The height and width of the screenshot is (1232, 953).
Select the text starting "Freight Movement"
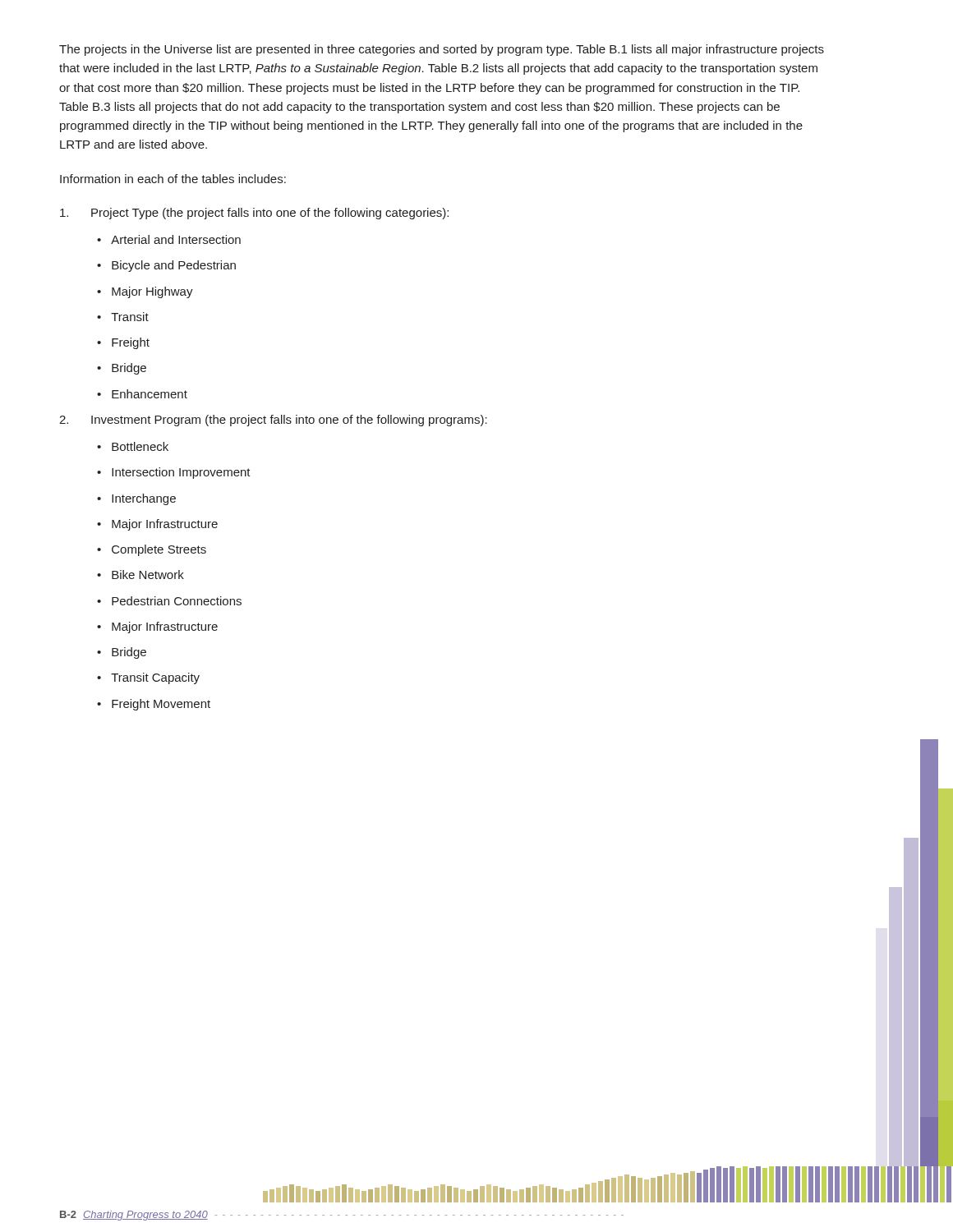click(161, 703)
